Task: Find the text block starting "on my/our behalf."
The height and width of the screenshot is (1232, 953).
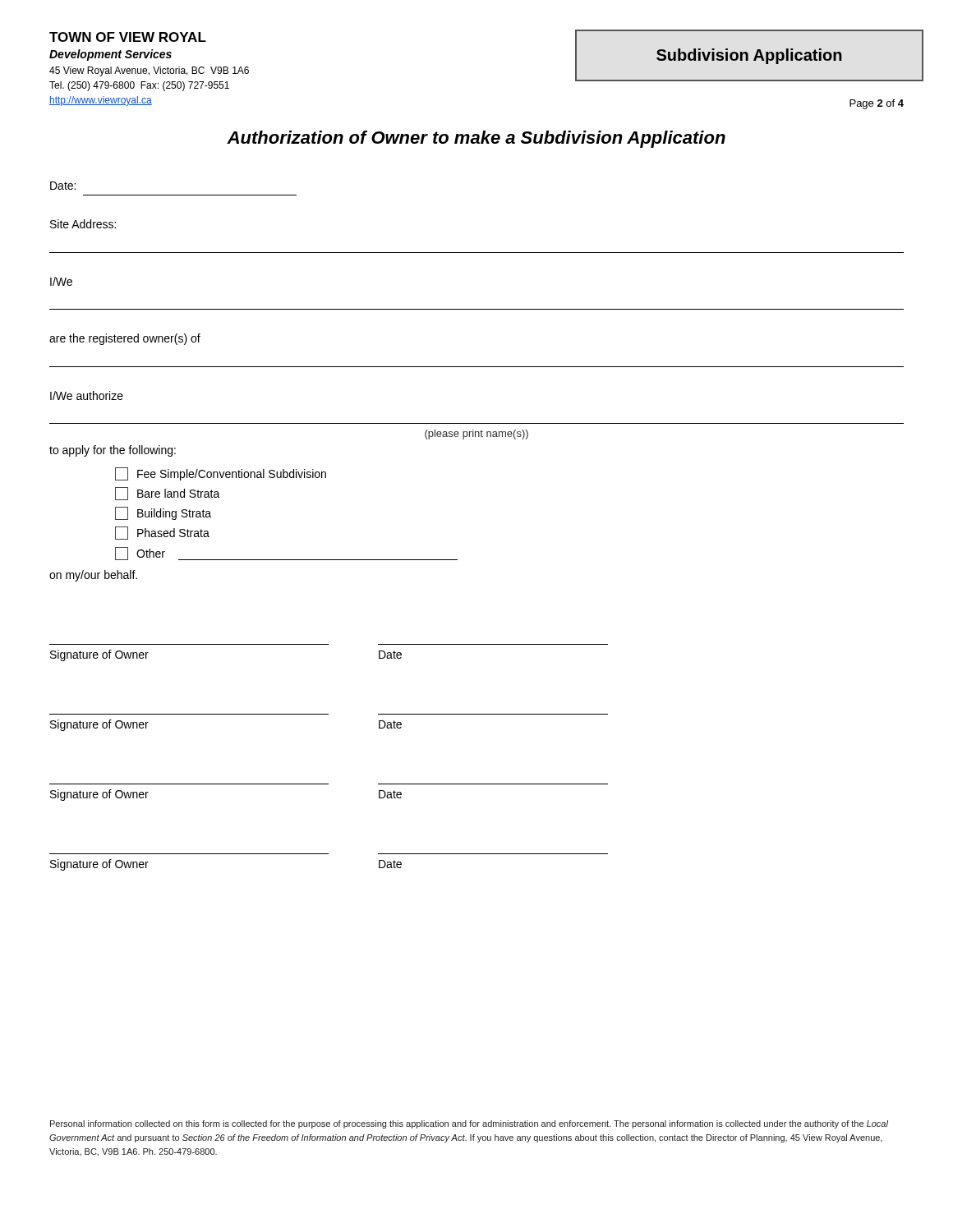Action: coord(94,575)
